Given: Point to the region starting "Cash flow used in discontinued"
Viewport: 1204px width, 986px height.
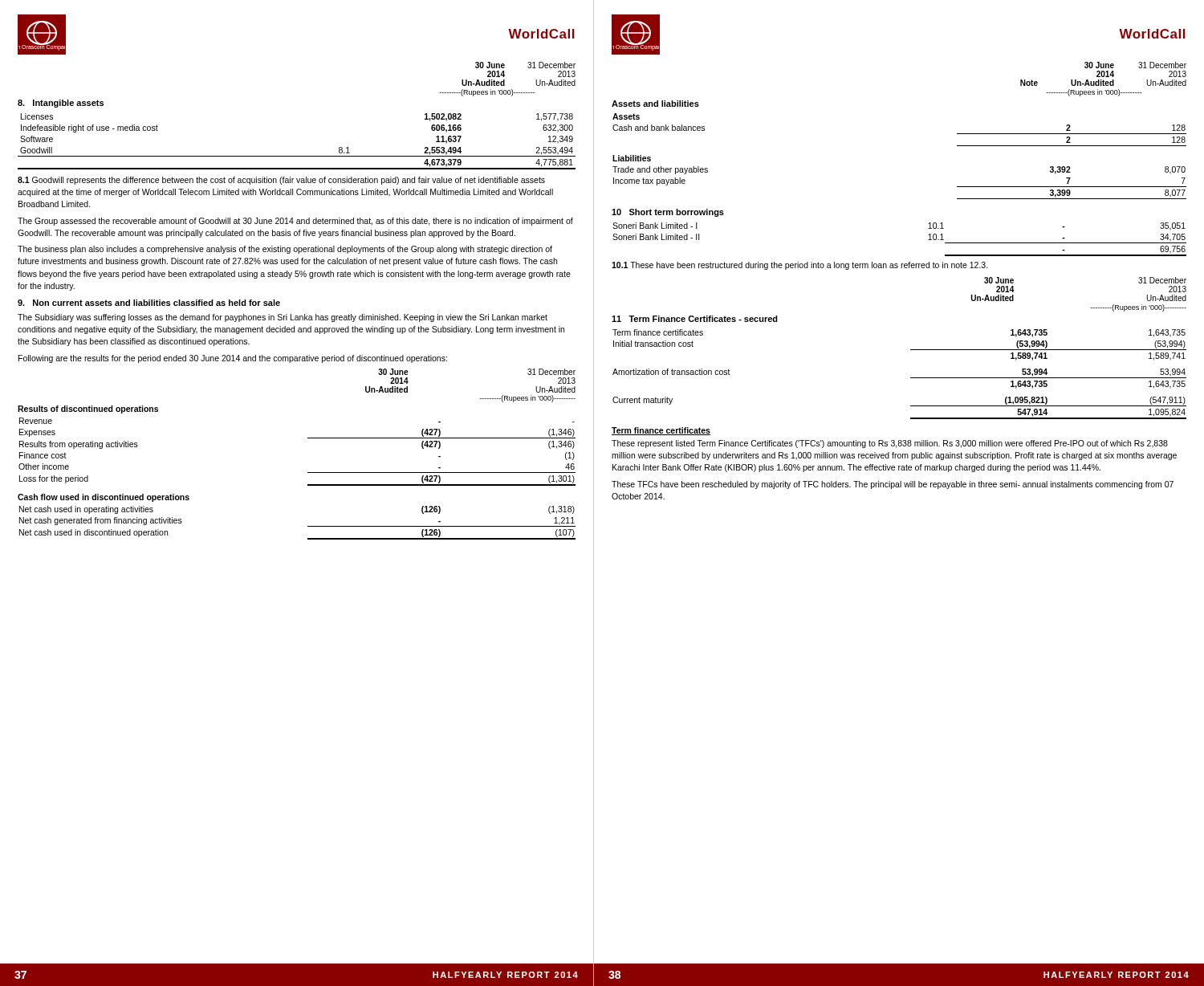Looking at the screenshot, I should (x=104, y=497).
